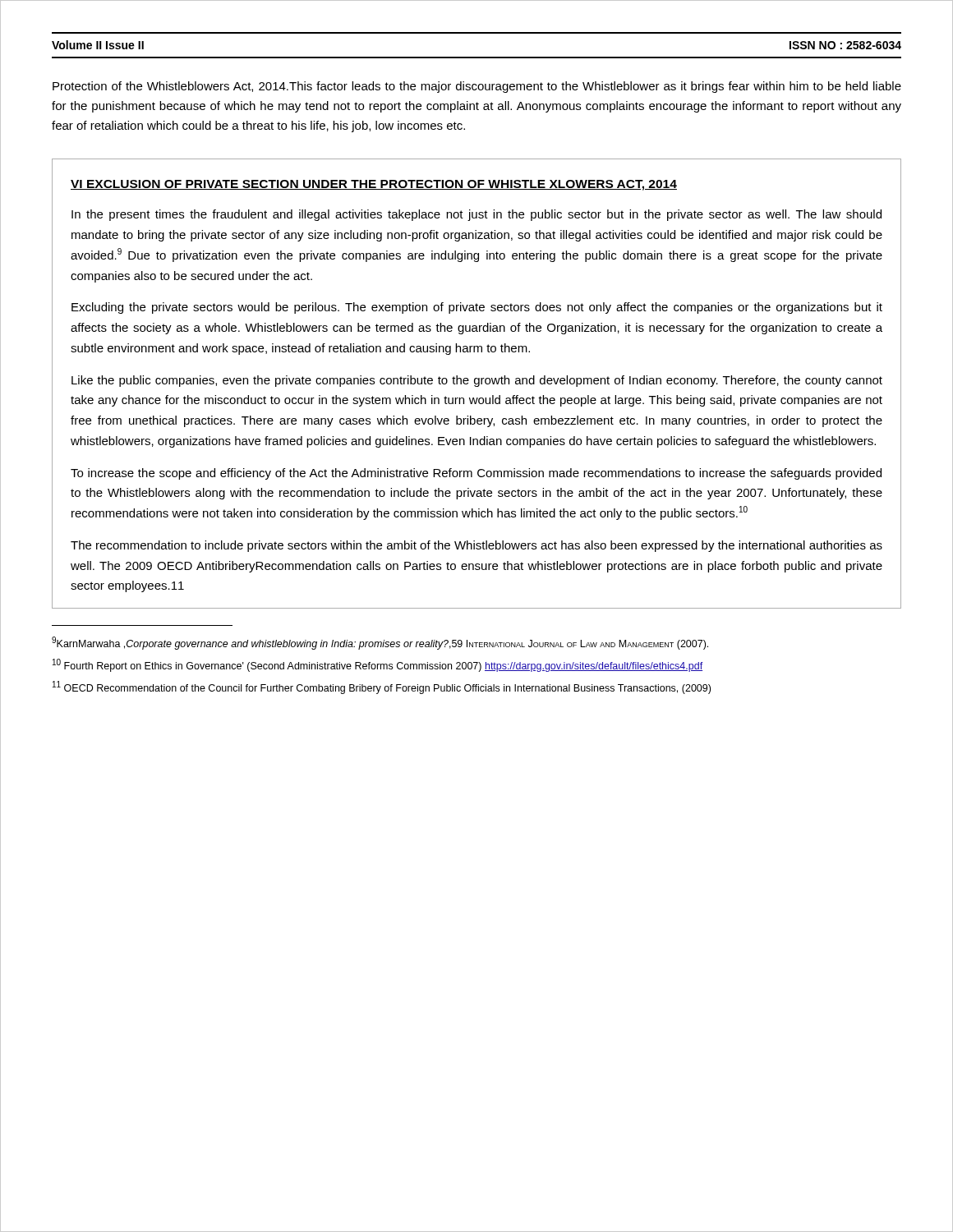953x1232 pixels.
Task: Click the passage that begins "The recommendation to"
Action: (476, 565)
